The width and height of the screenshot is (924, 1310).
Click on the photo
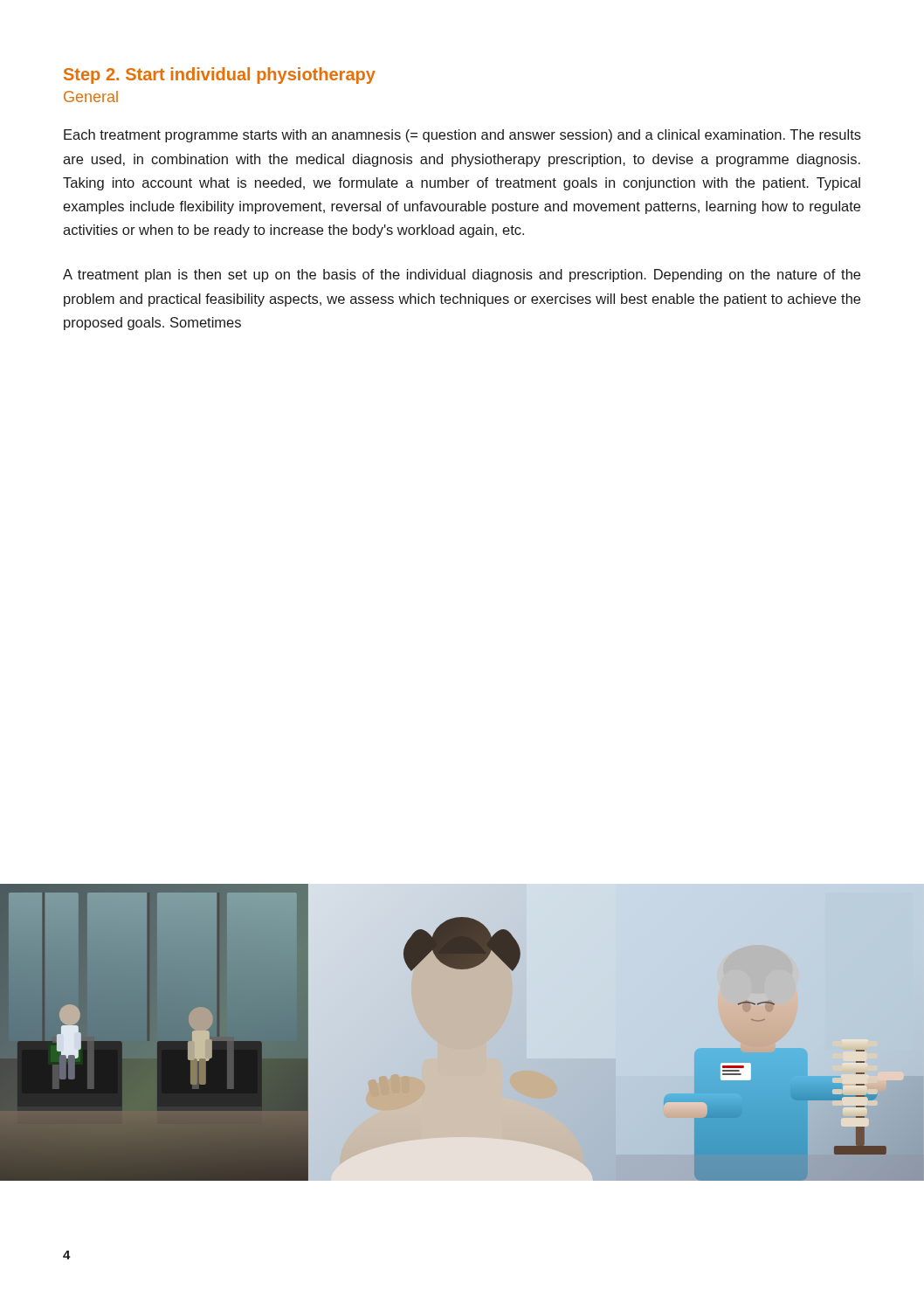(462, 1032)
